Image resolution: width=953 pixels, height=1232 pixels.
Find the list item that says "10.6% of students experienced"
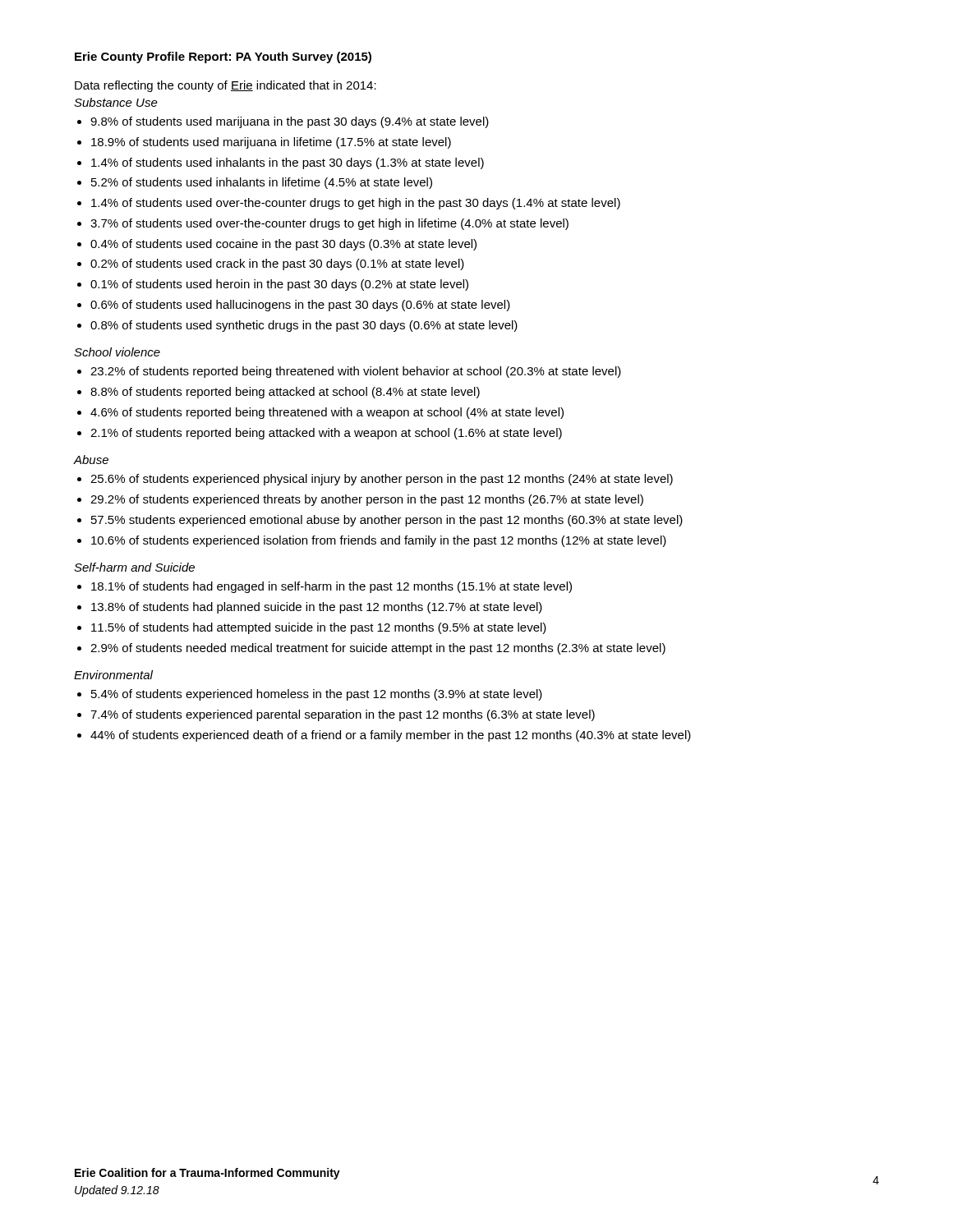point(378,540)
